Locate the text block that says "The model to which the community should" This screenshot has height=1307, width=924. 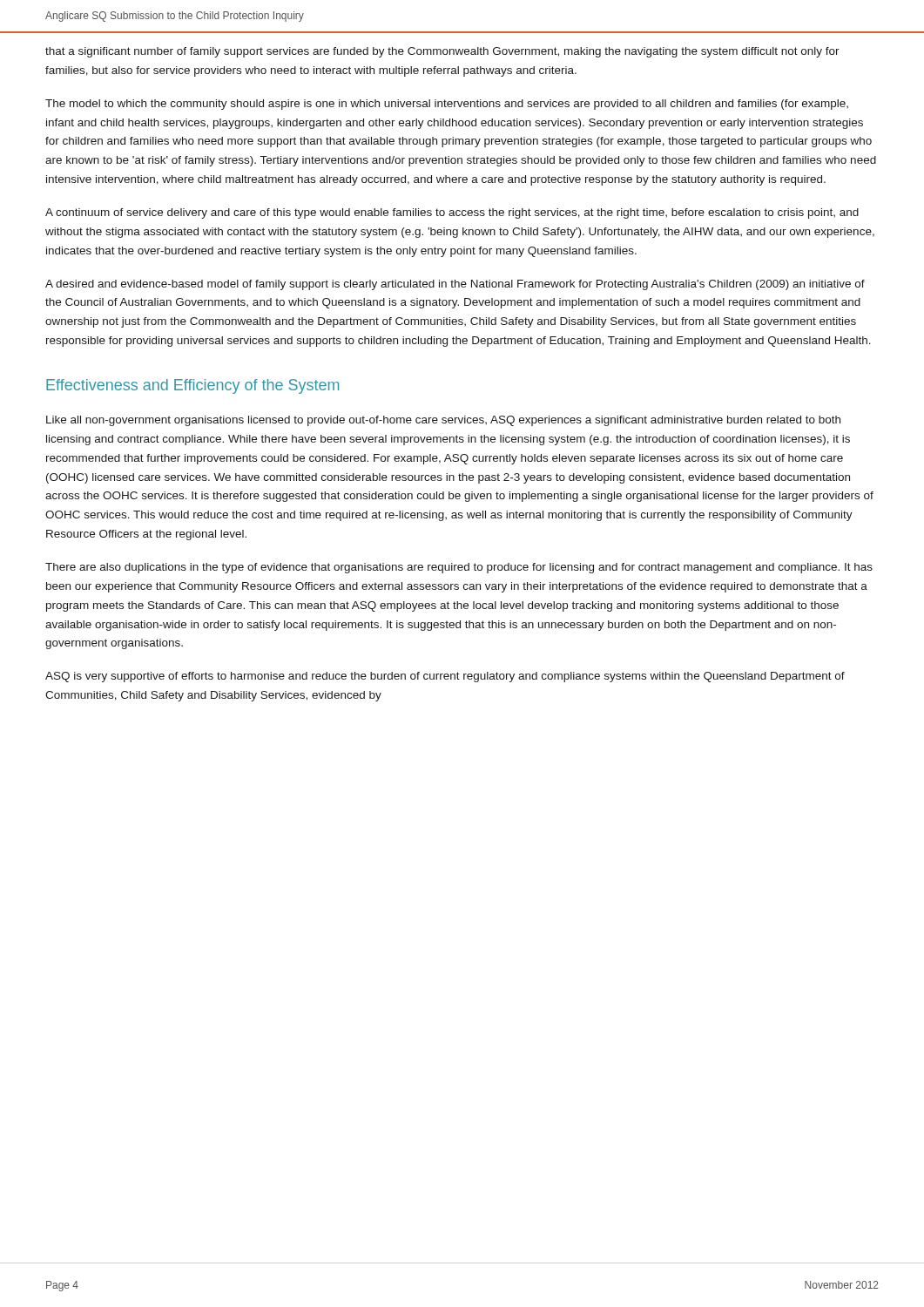[461, 141]
